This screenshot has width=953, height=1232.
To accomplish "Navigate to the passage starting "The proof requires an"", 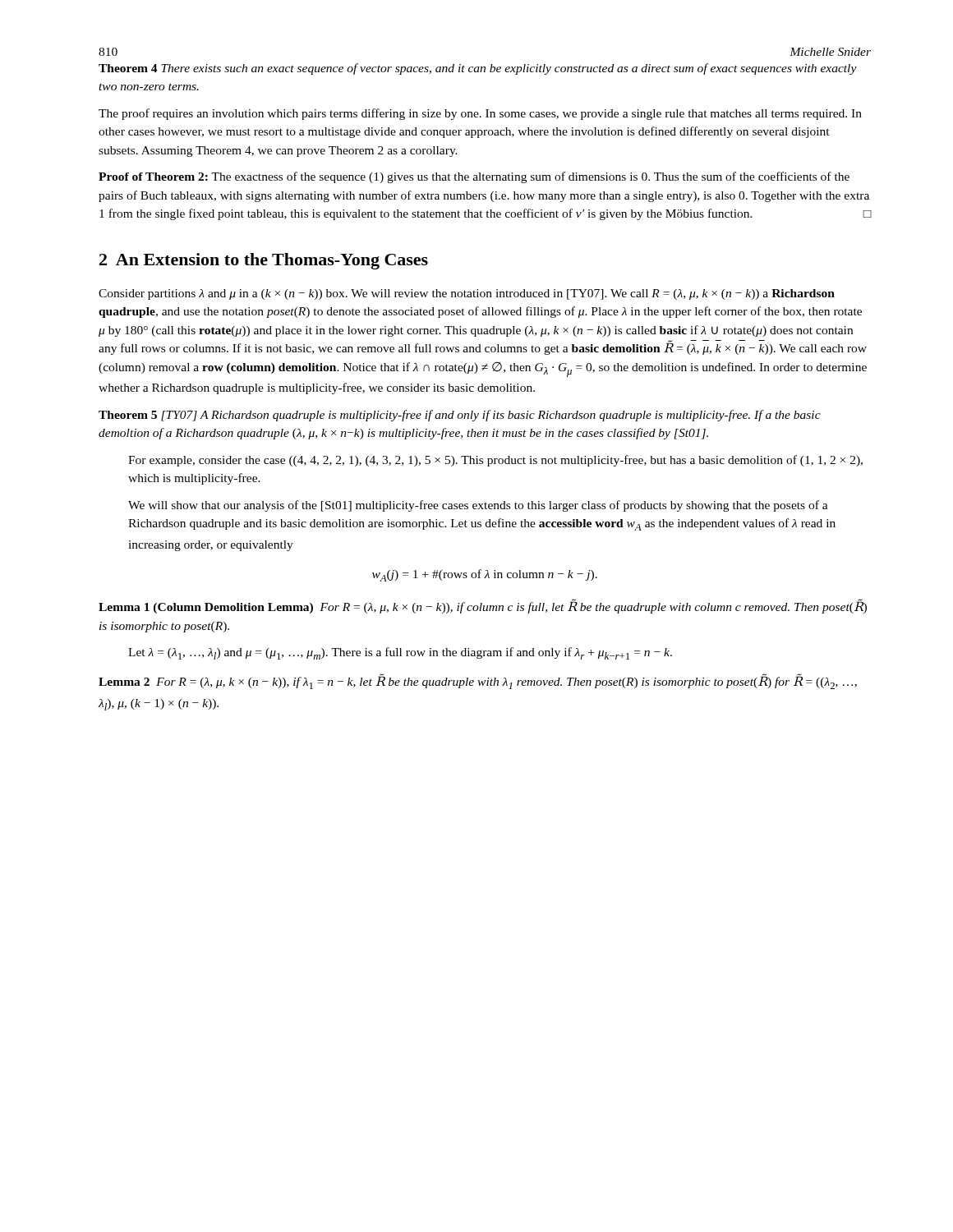I will pyautogui.click(x=480, y=131).
